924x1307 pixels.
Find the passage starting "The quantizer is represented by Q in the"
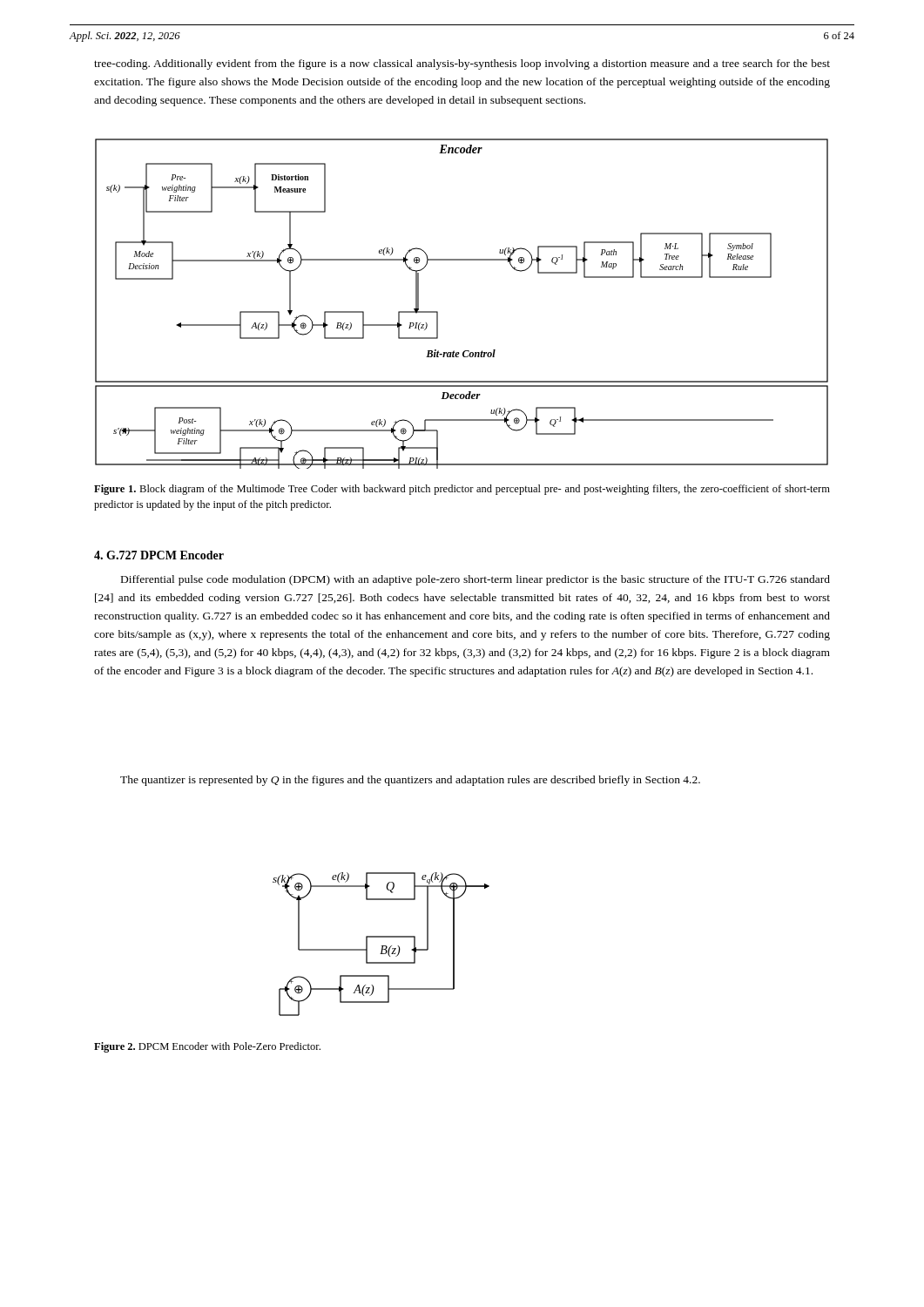[462, 779]
